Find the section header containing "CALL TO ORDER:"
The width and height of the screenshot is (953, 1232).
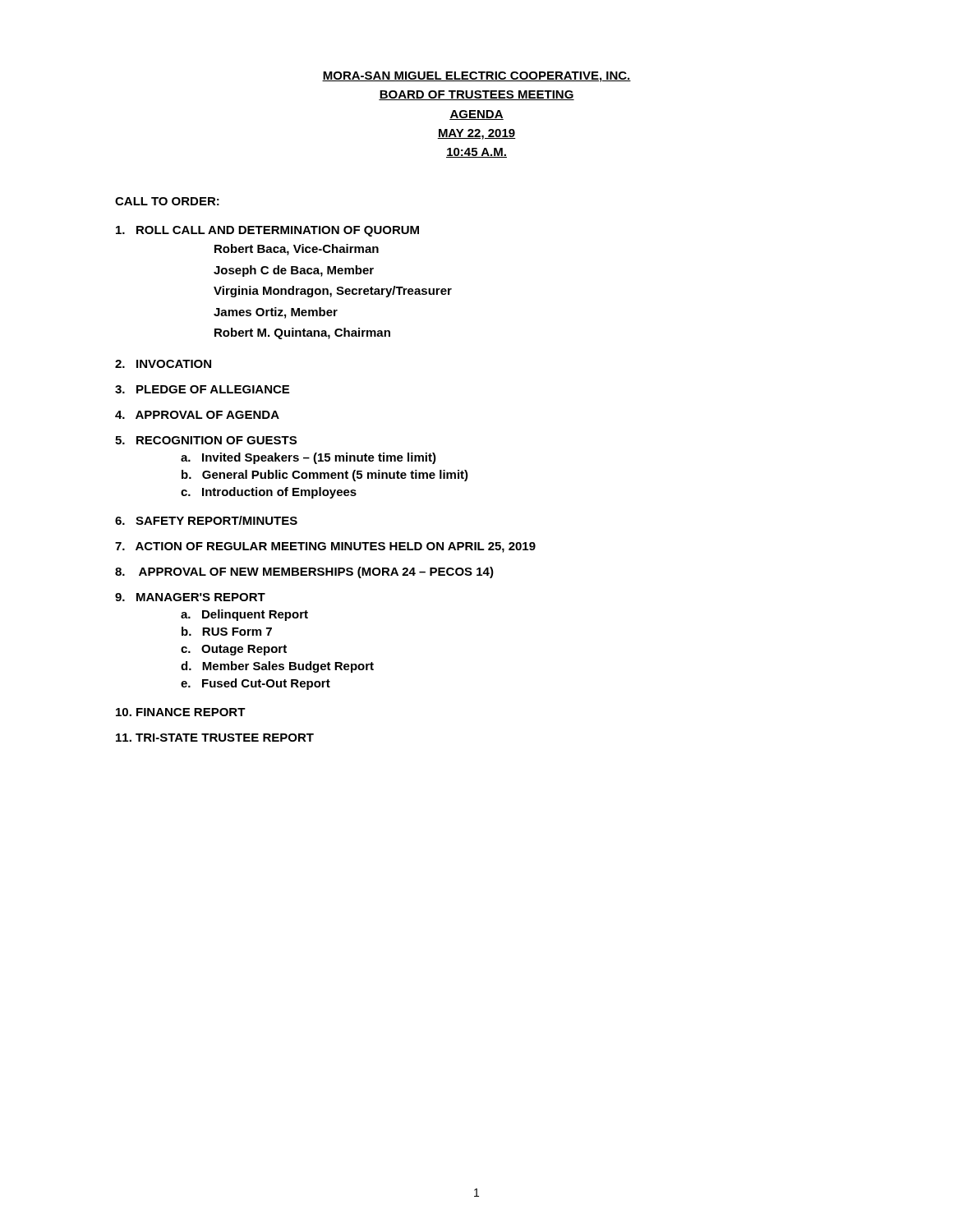(x=167, y=201)
